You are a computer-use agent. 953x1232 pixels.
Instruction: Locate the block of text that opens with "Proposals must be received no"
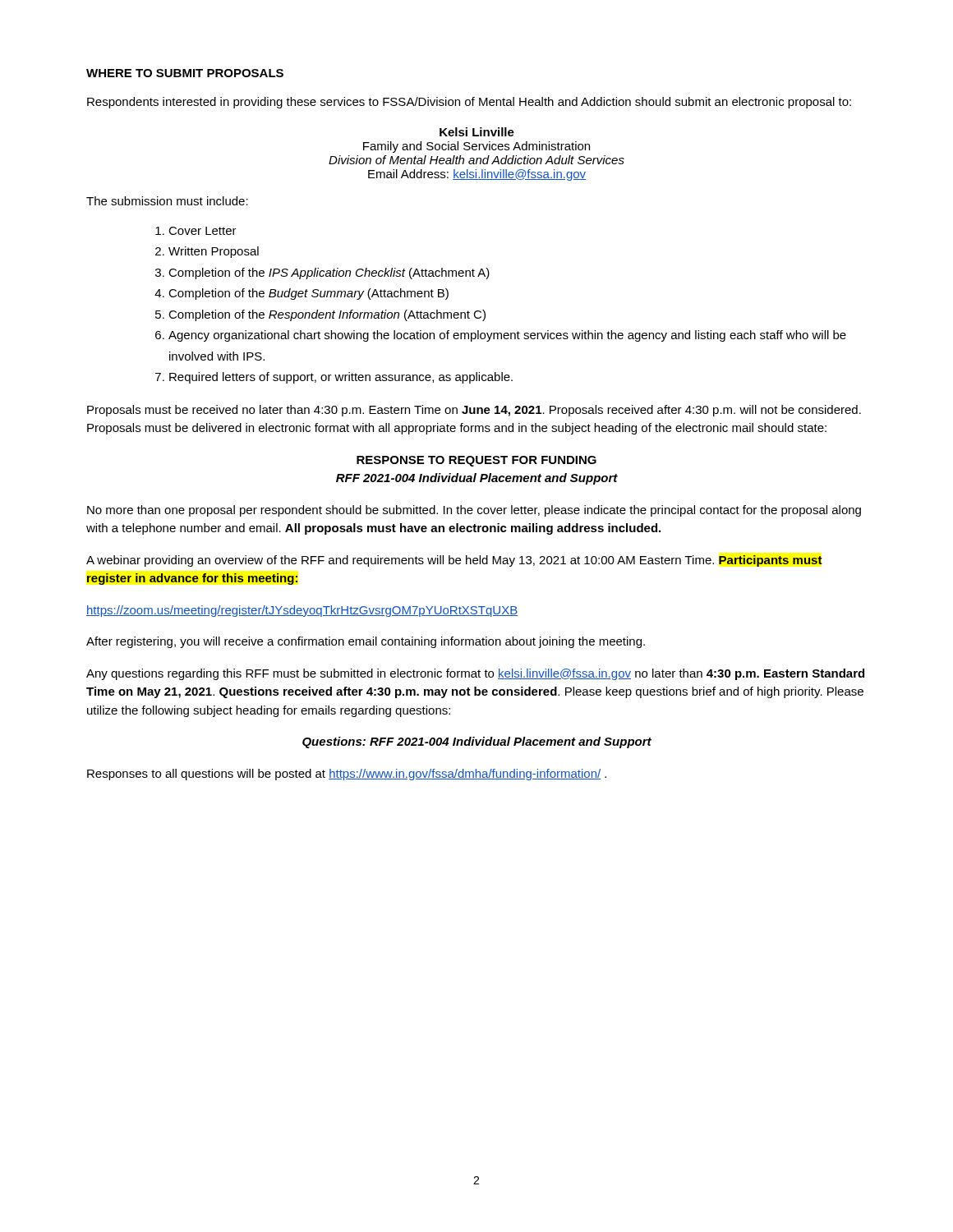point(474,418)
